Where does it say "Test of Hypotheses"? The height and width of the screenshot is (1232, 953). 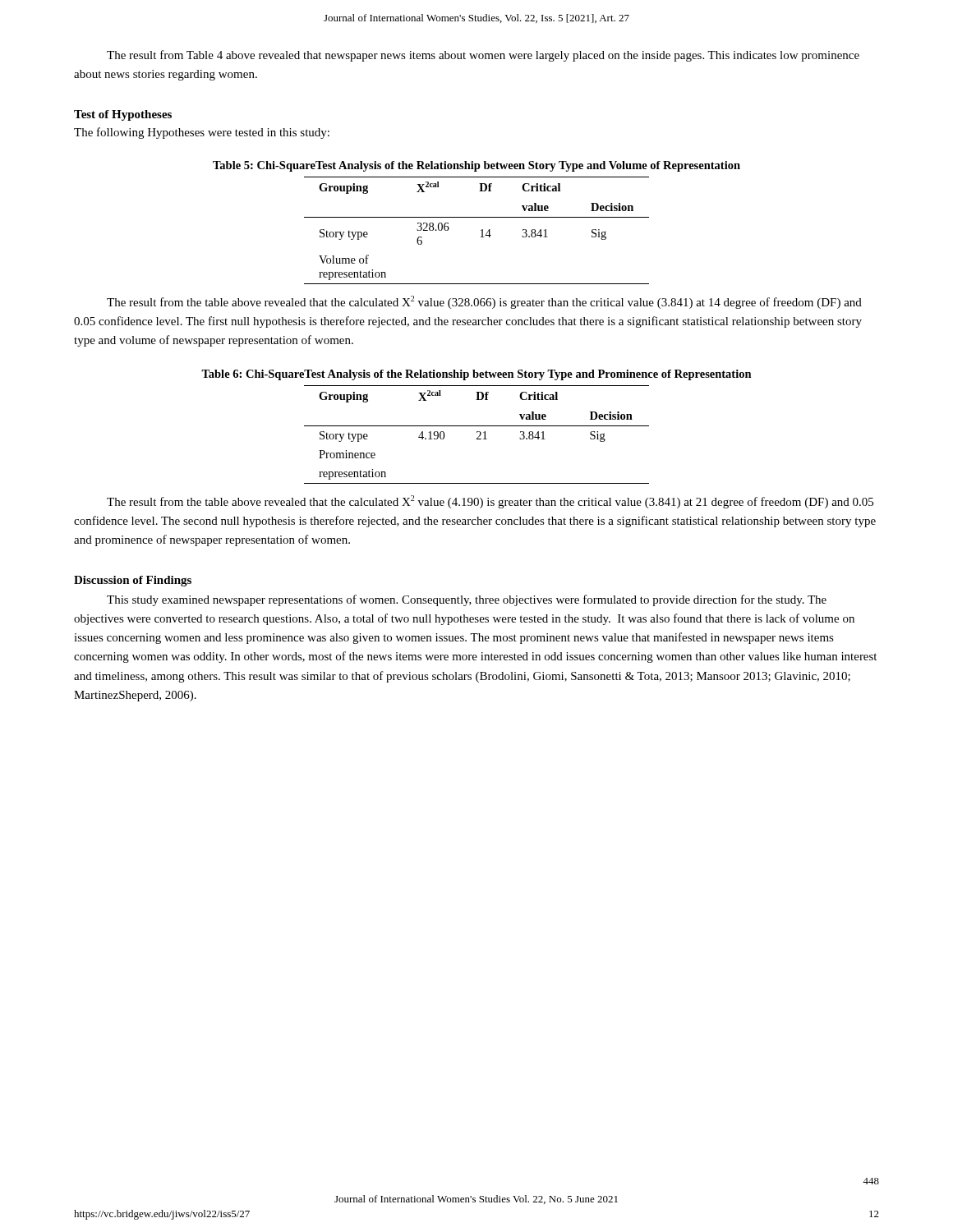123,114
